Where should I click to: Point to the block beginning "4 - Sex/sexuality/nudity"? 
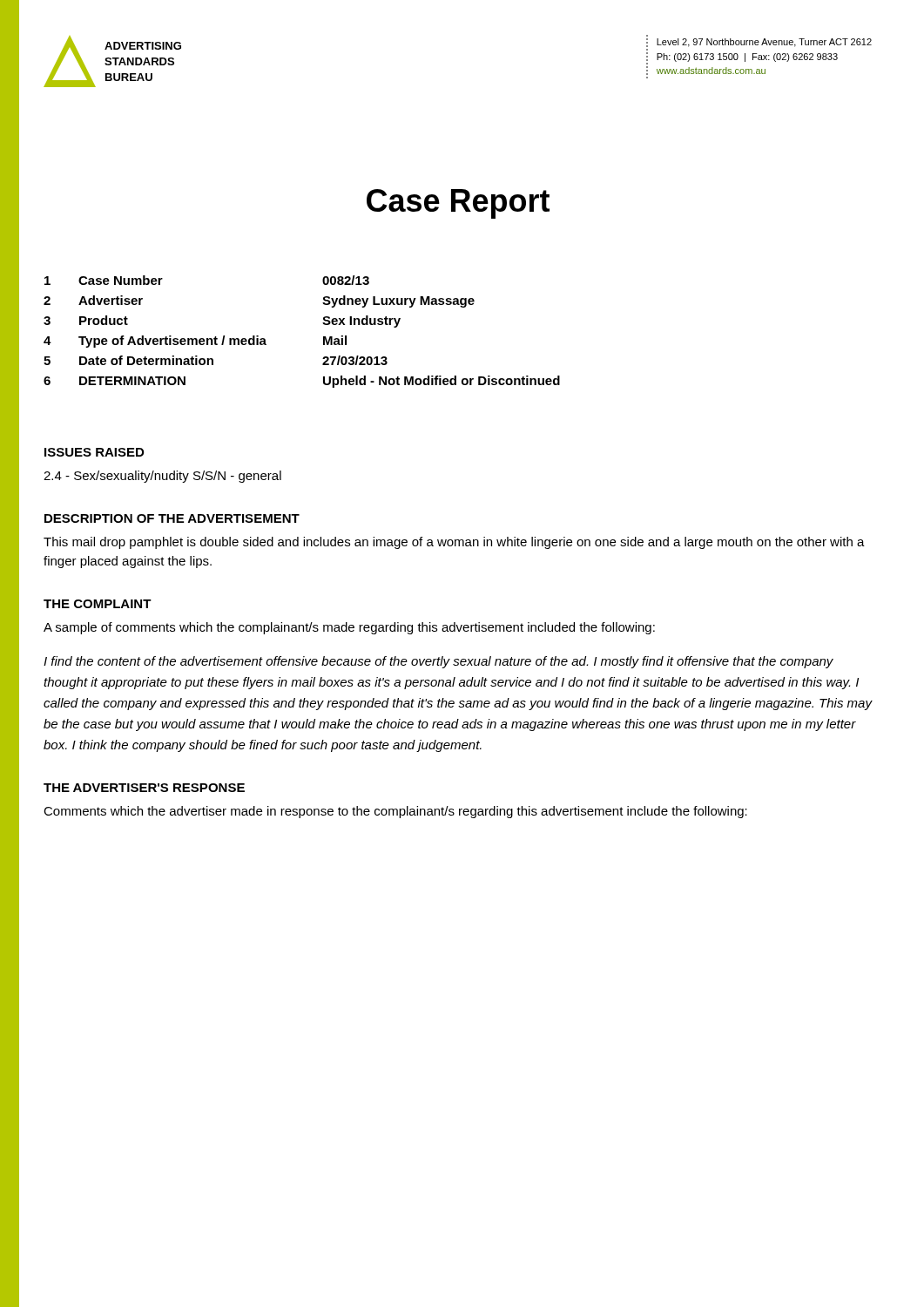tap(163, 475)
